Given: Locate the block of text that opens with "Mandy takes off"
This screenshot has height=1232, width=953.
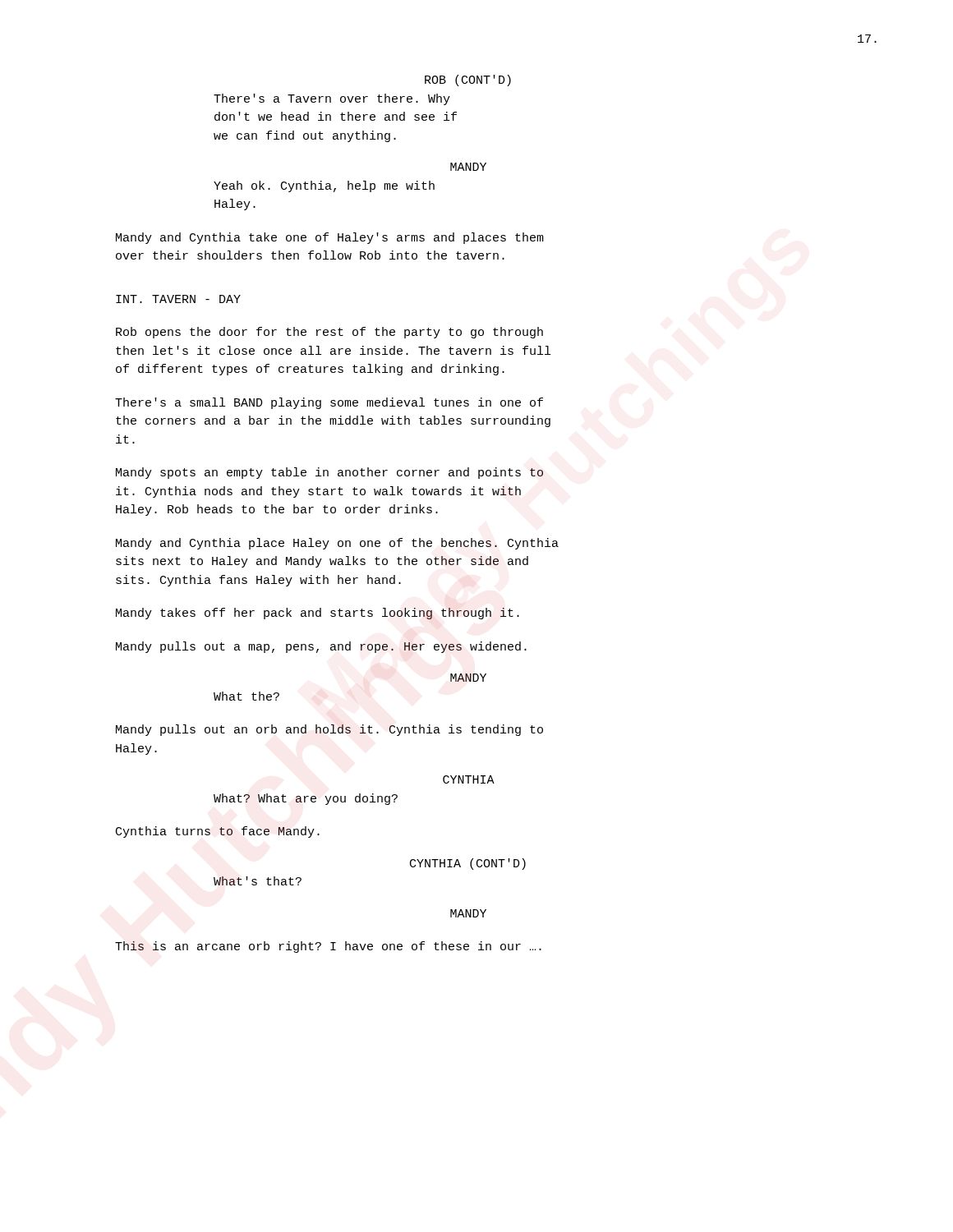Looking at the screenshot, I should [x=318, y=614].
